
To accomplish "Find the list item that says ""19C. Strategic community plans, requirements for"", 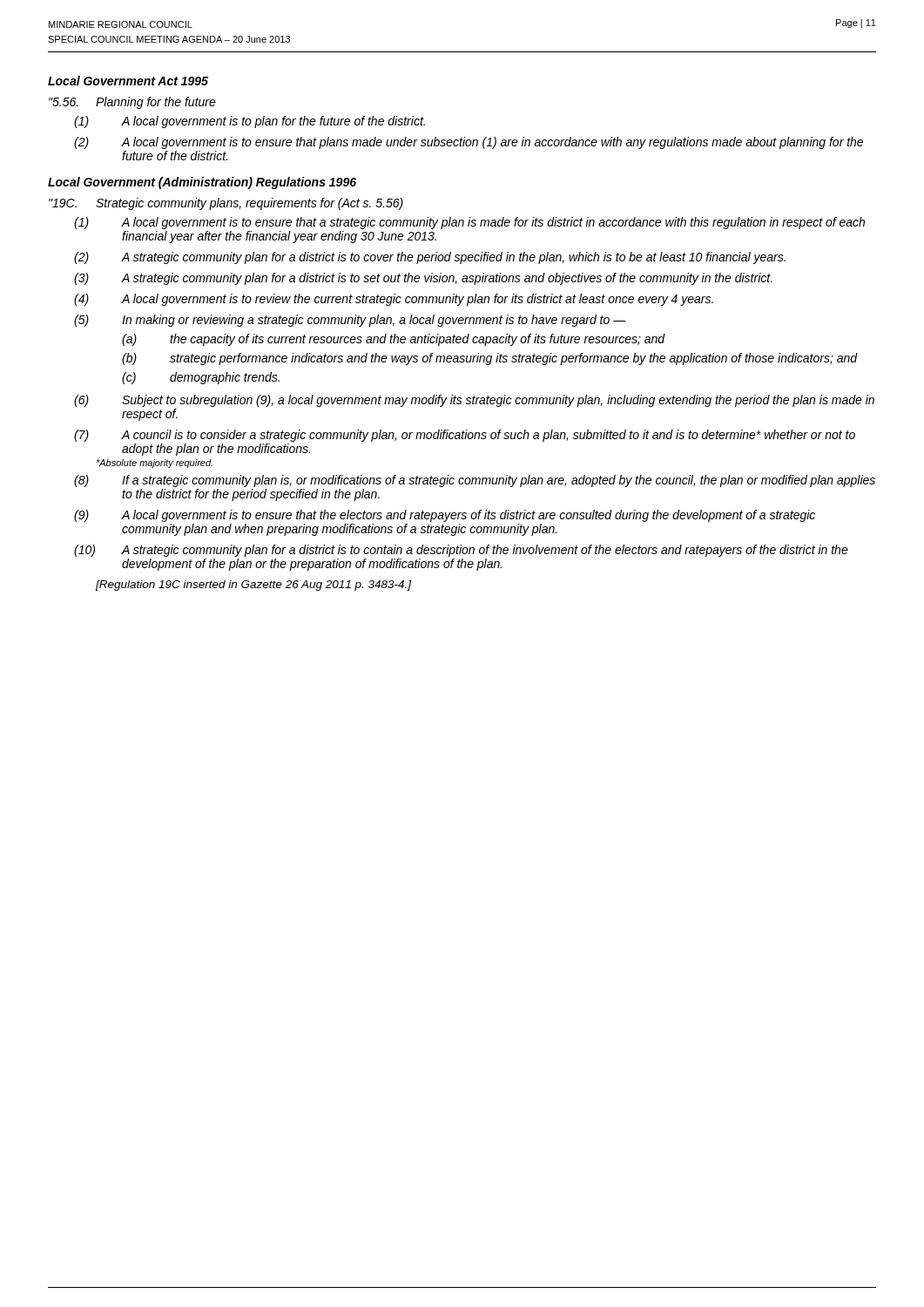I will [226, 204].
